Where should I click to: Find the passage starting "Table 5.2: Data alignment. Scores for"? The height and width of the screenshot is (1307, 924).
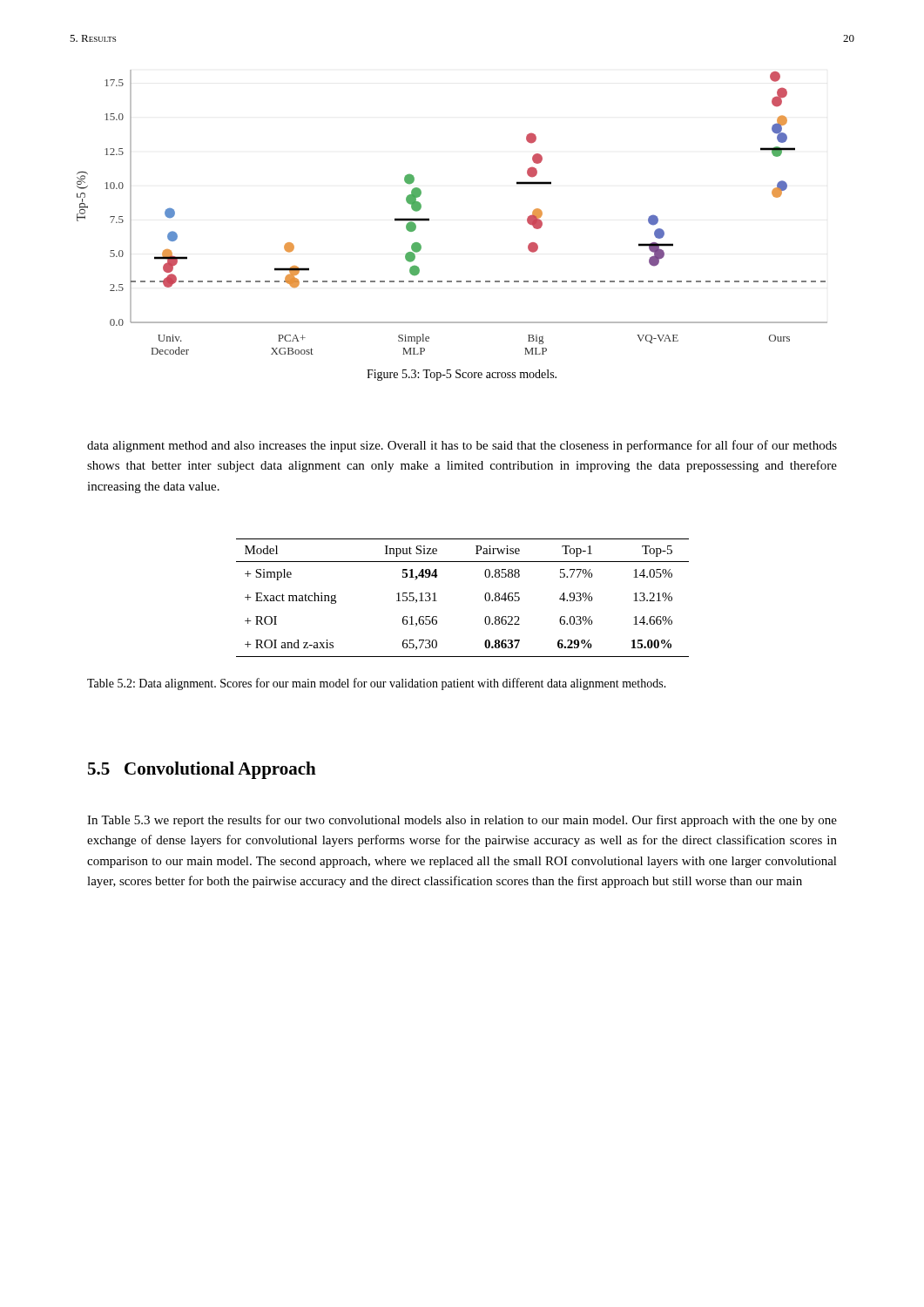[x=377, y=684]
